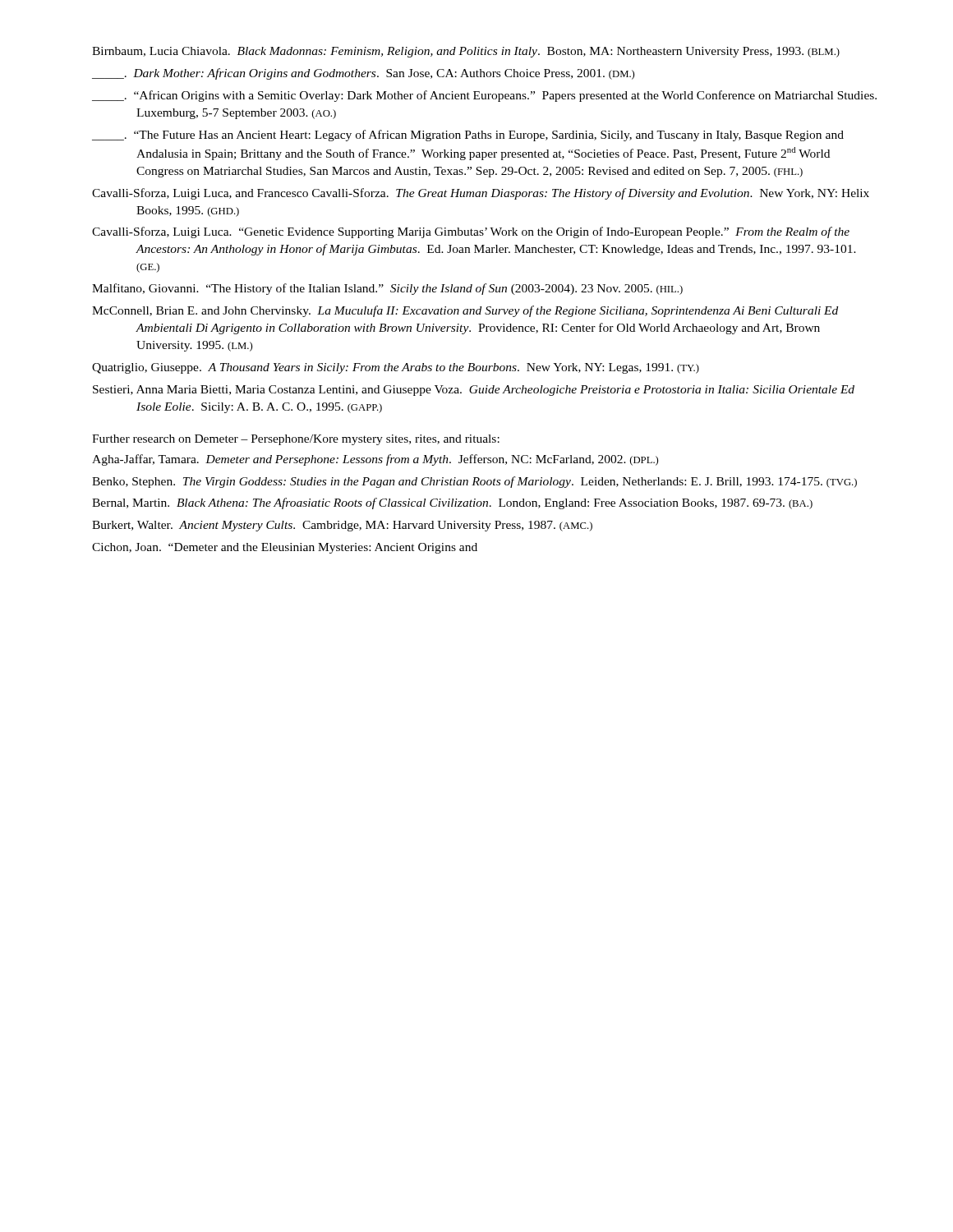
Task: Click the passage that begins "_____. “African Origins with a"
Action: click(x=485, y=103)
